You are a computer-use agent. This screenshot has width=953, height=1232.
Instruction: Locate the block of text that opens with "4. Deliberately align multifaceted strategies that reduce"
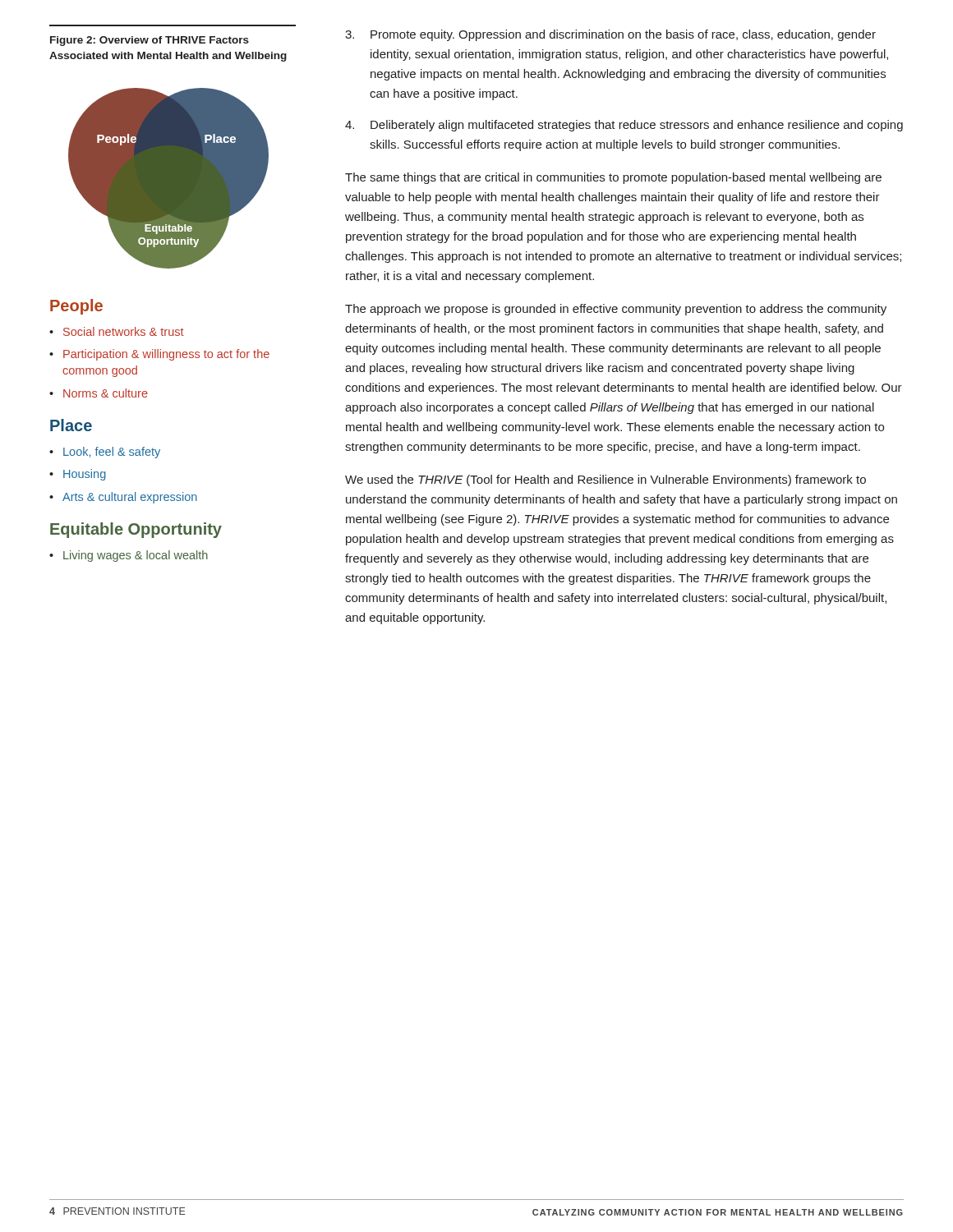624,135
